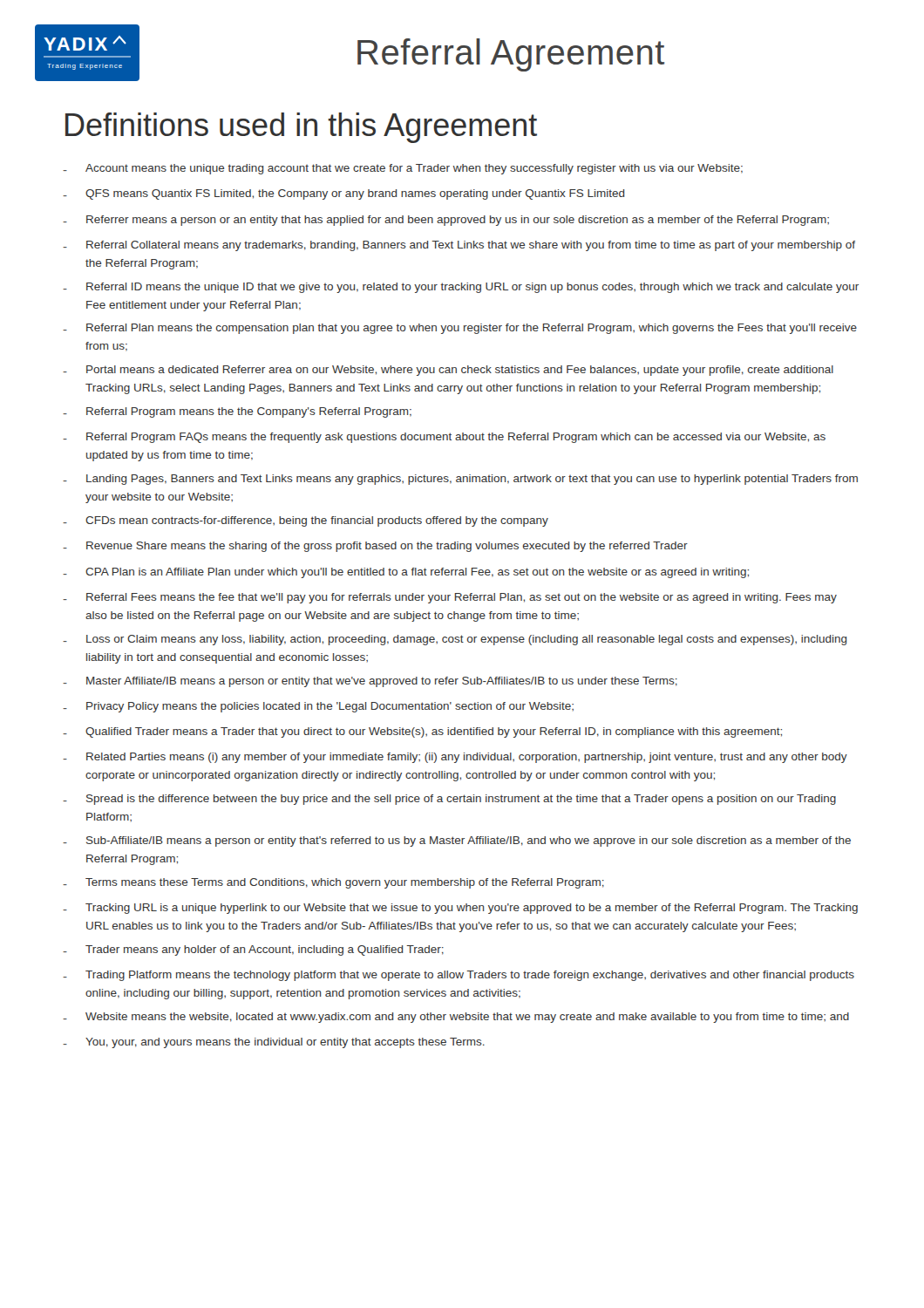Viewport: 924px width, 1308px height.
Task: Locate the passage starting "- QFS means Quantix"
Action: pyautogui.click(x=462, y=195)
